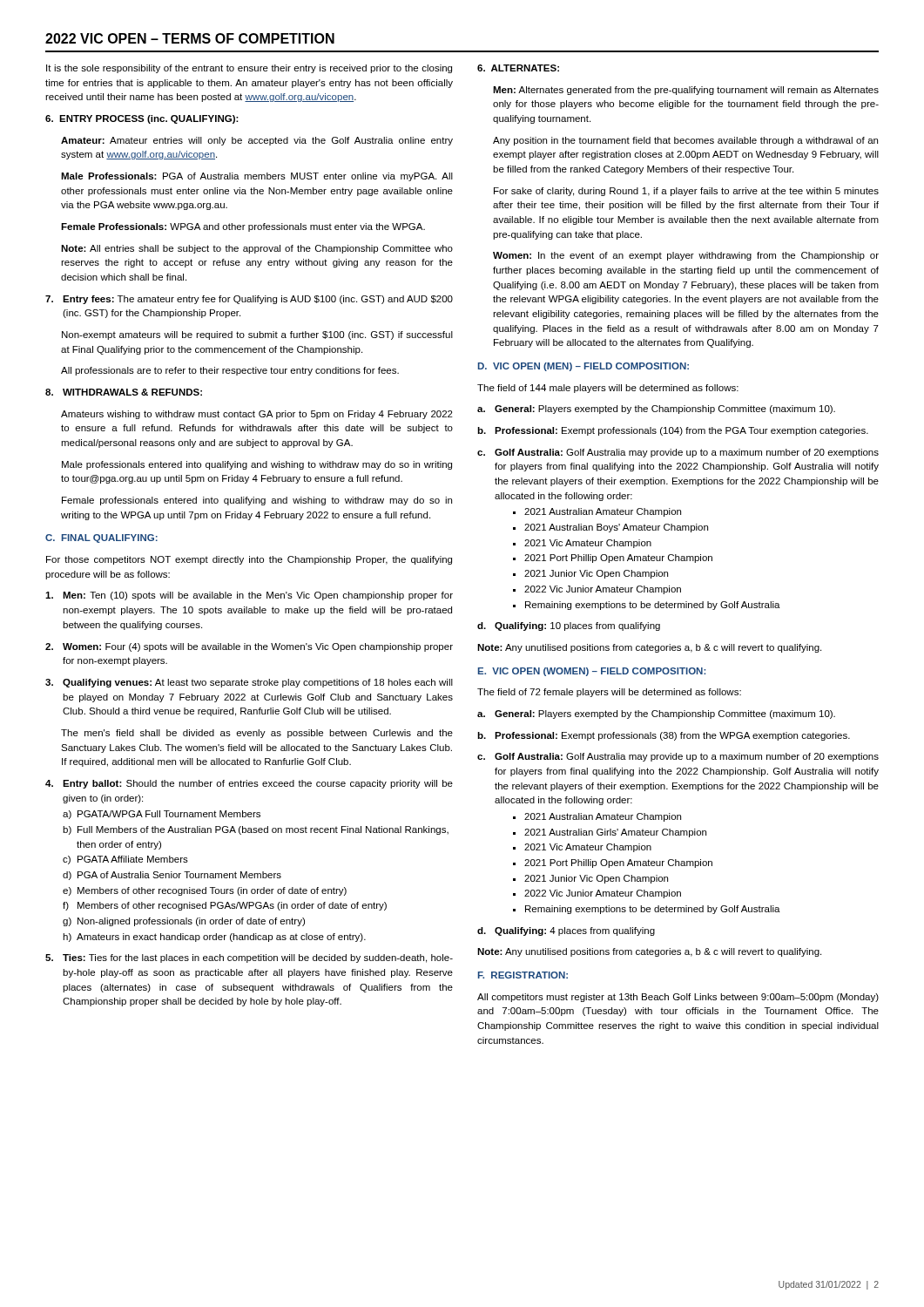
Task: Point to the region starting "Men: Alternates generated from the pre-qualifying"
Action: [x=686, y=104]
